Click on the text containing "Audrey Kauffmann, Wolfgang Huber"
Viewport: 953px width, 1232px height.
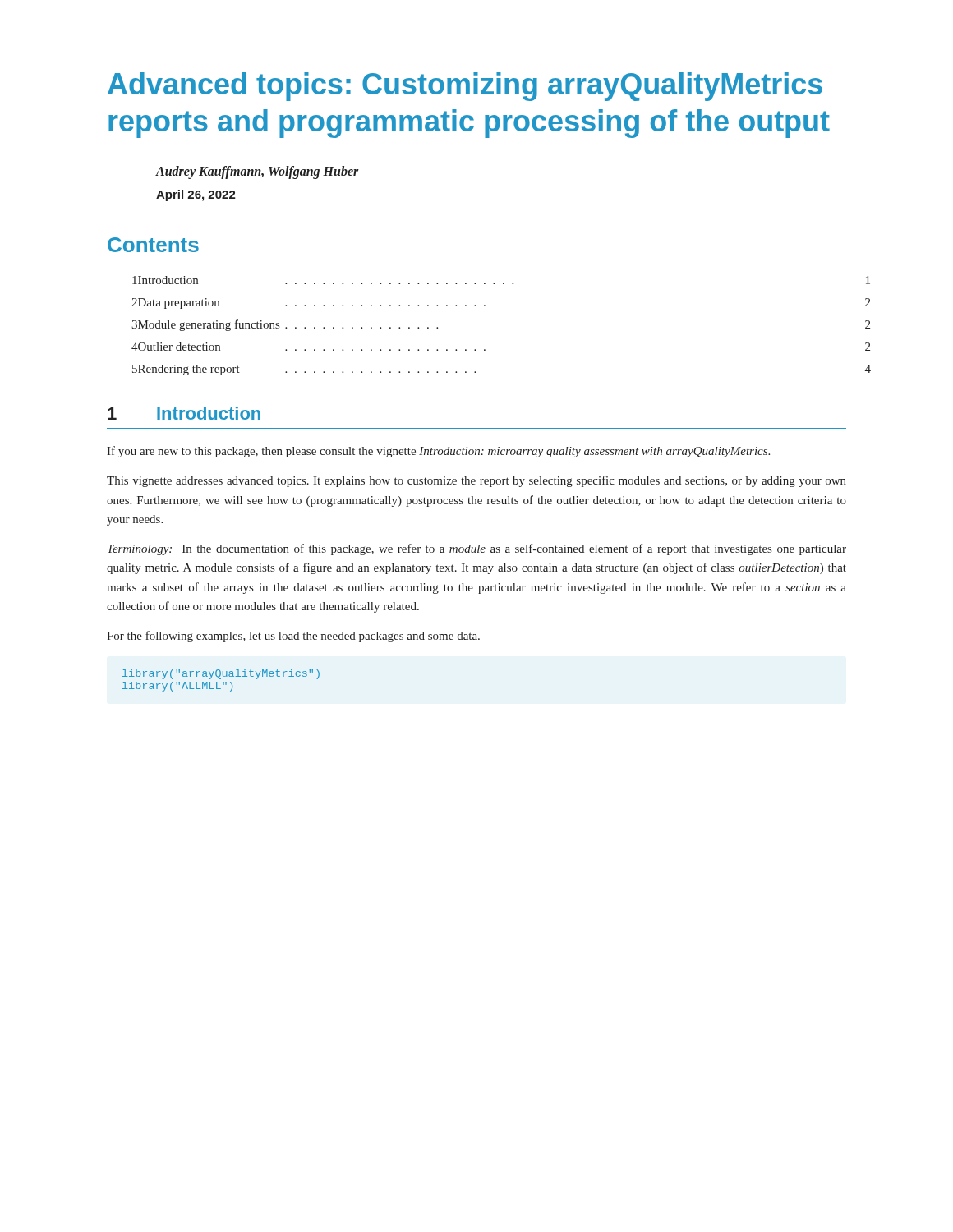pyautogui.click(x=257, y=171)
